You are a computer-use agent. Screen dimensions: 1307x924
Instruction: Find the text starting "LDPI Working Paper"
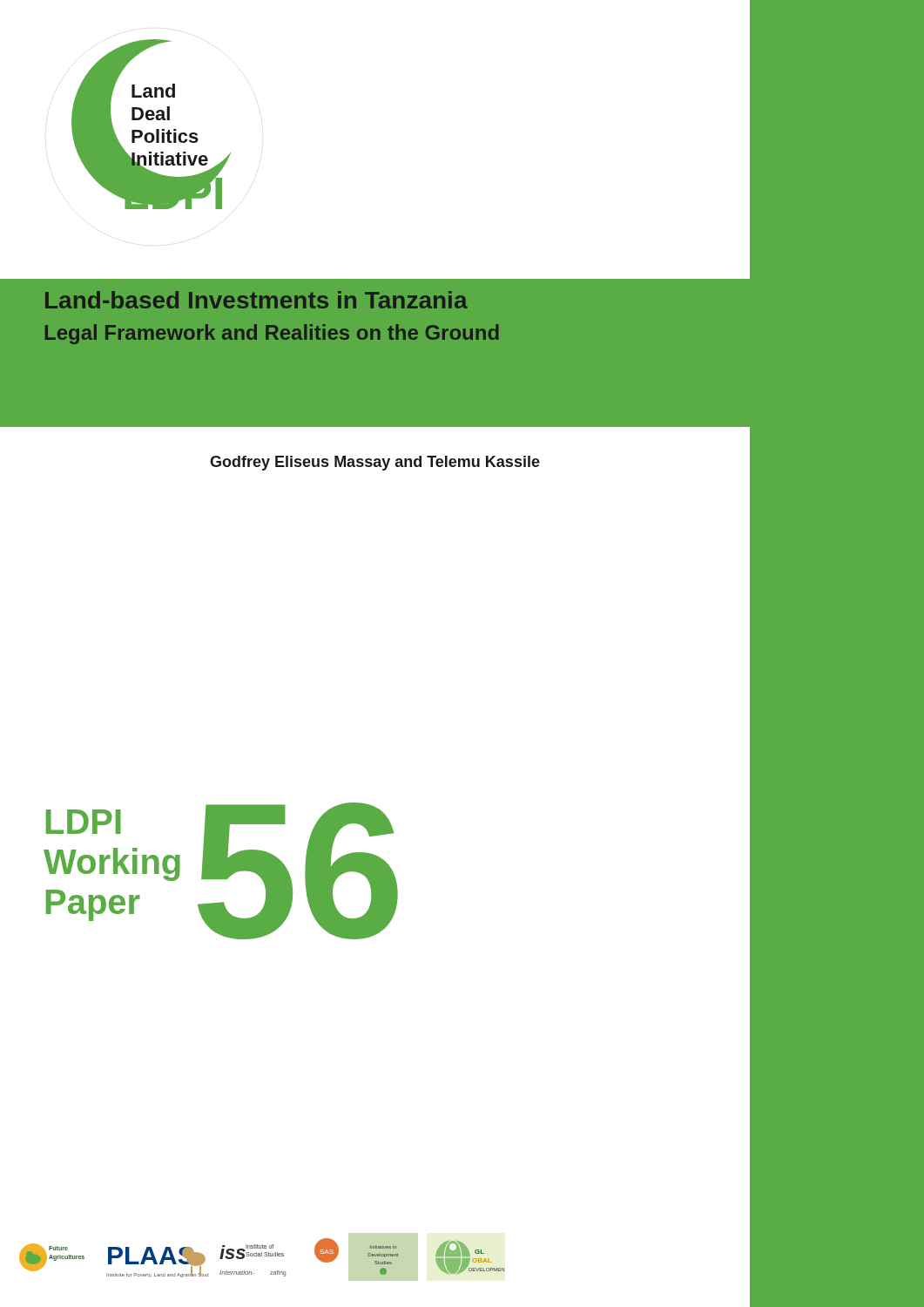113,862
